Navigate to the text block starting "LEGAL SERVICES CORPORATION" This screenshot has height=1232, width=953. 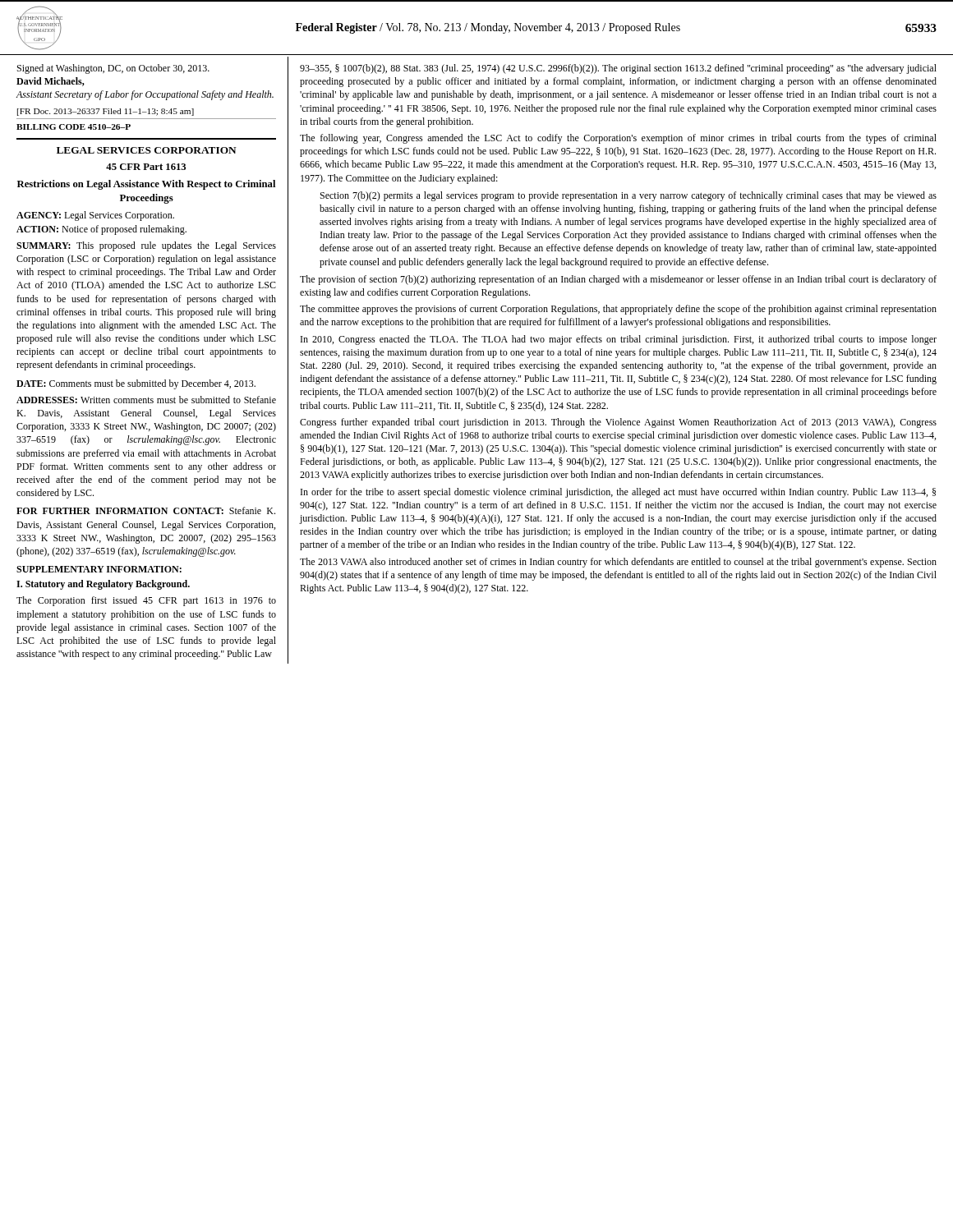click(146, 150)
